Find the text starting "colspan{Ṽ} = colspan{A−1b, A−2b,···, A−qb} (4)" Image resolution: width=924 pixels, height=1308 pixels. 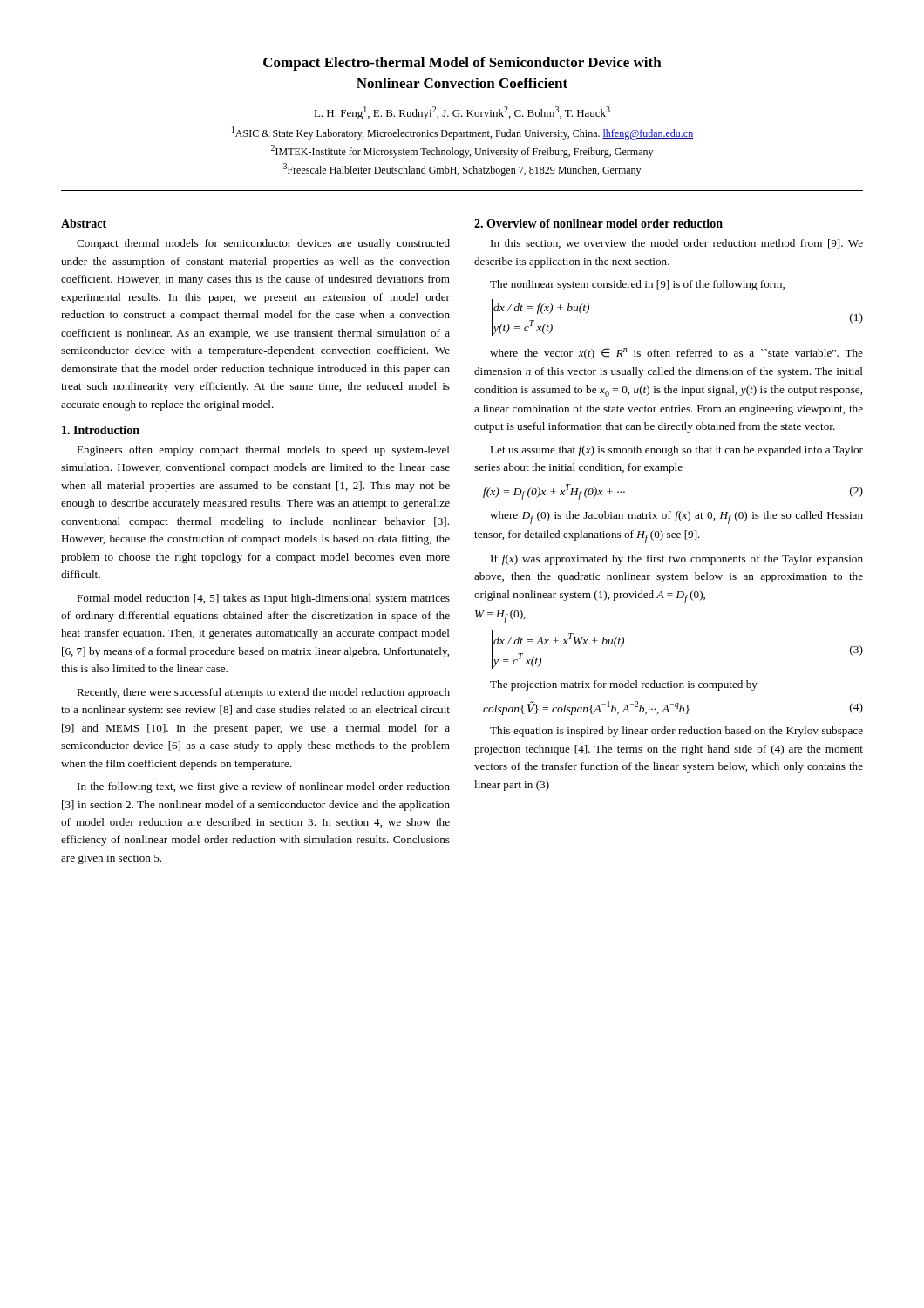(x=673, y=707)
